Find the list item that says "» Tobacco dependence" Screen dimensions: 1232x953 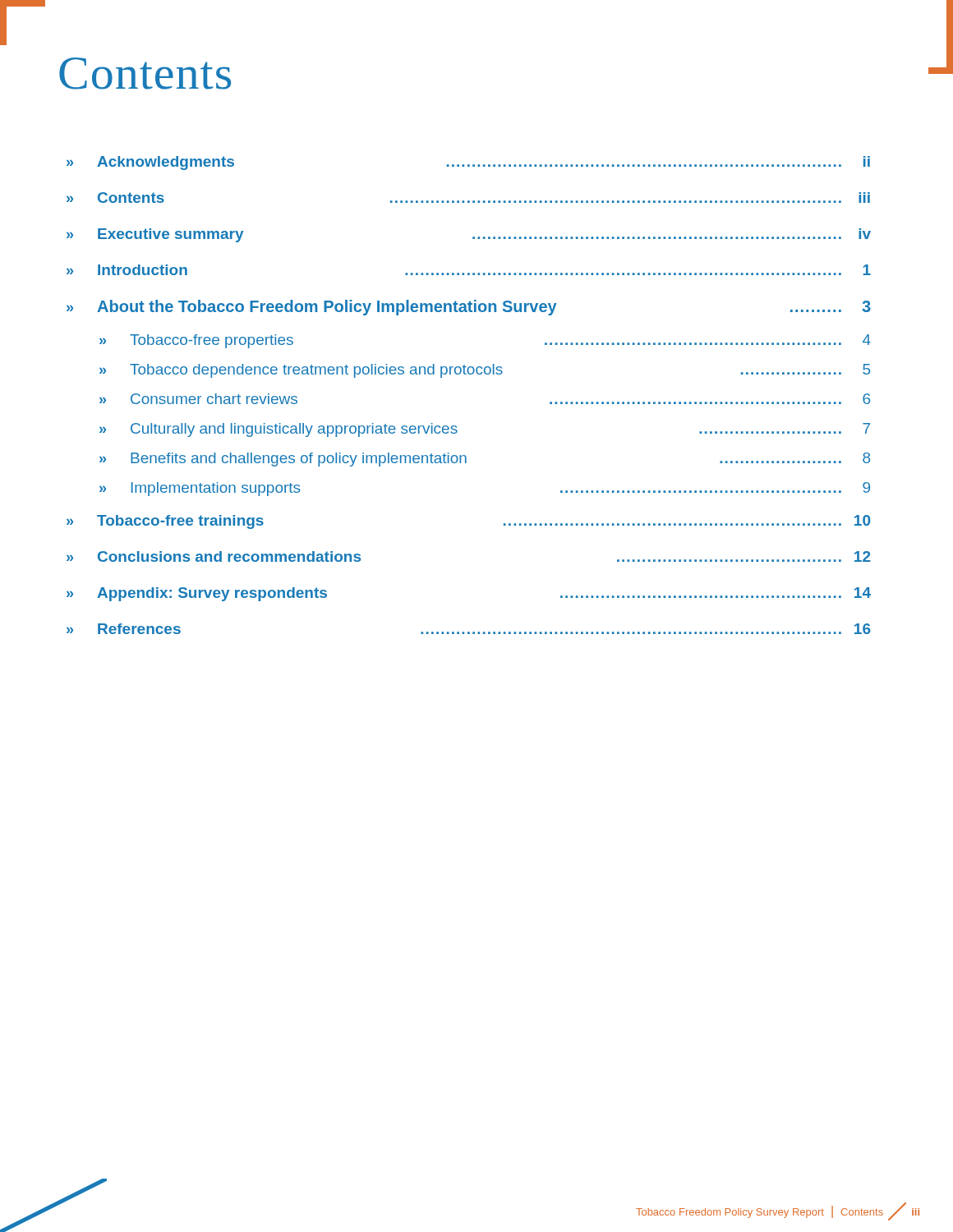coord(485,370)
